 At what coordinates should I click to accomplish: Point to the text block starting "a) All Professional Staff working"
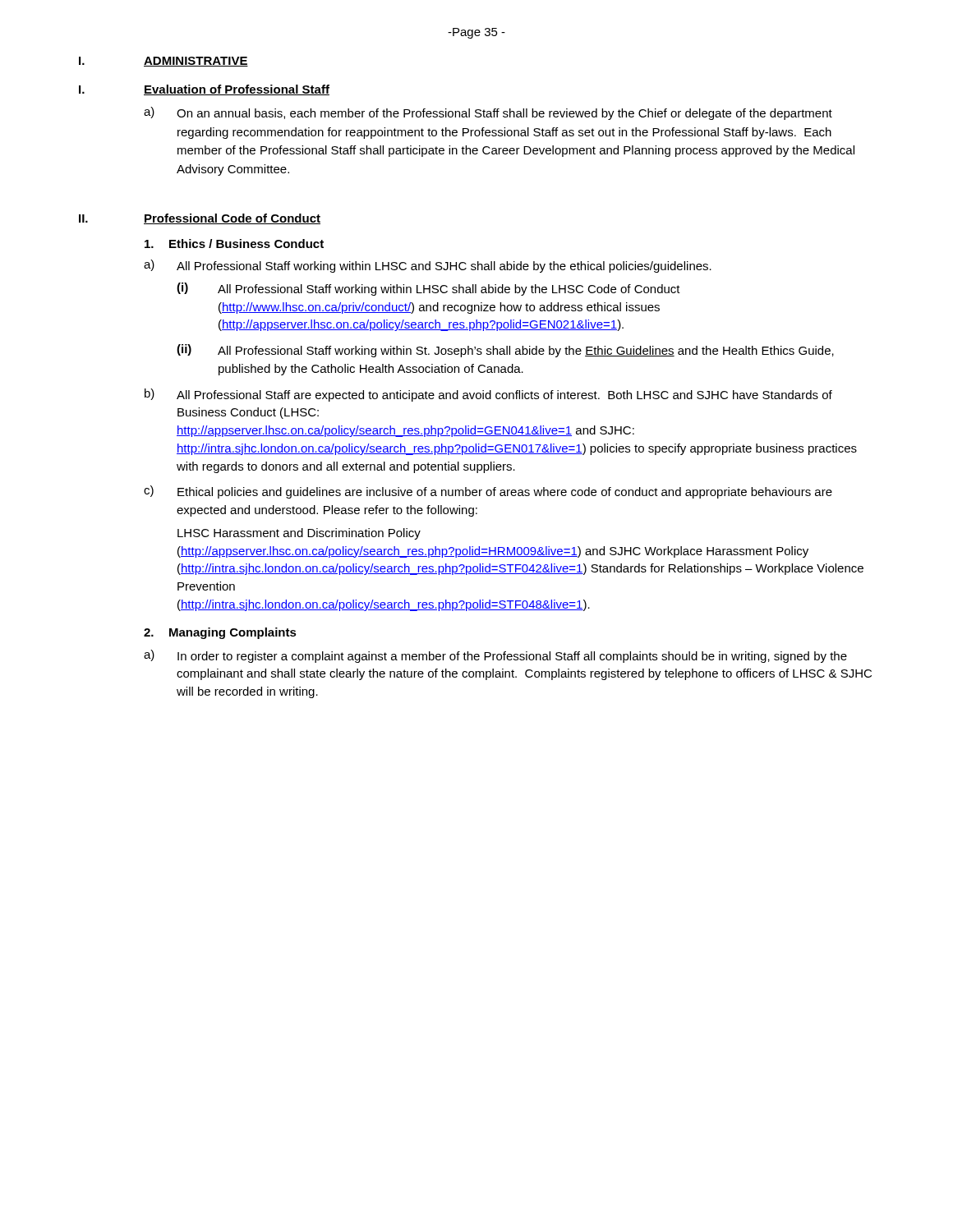tap(509, 266)
